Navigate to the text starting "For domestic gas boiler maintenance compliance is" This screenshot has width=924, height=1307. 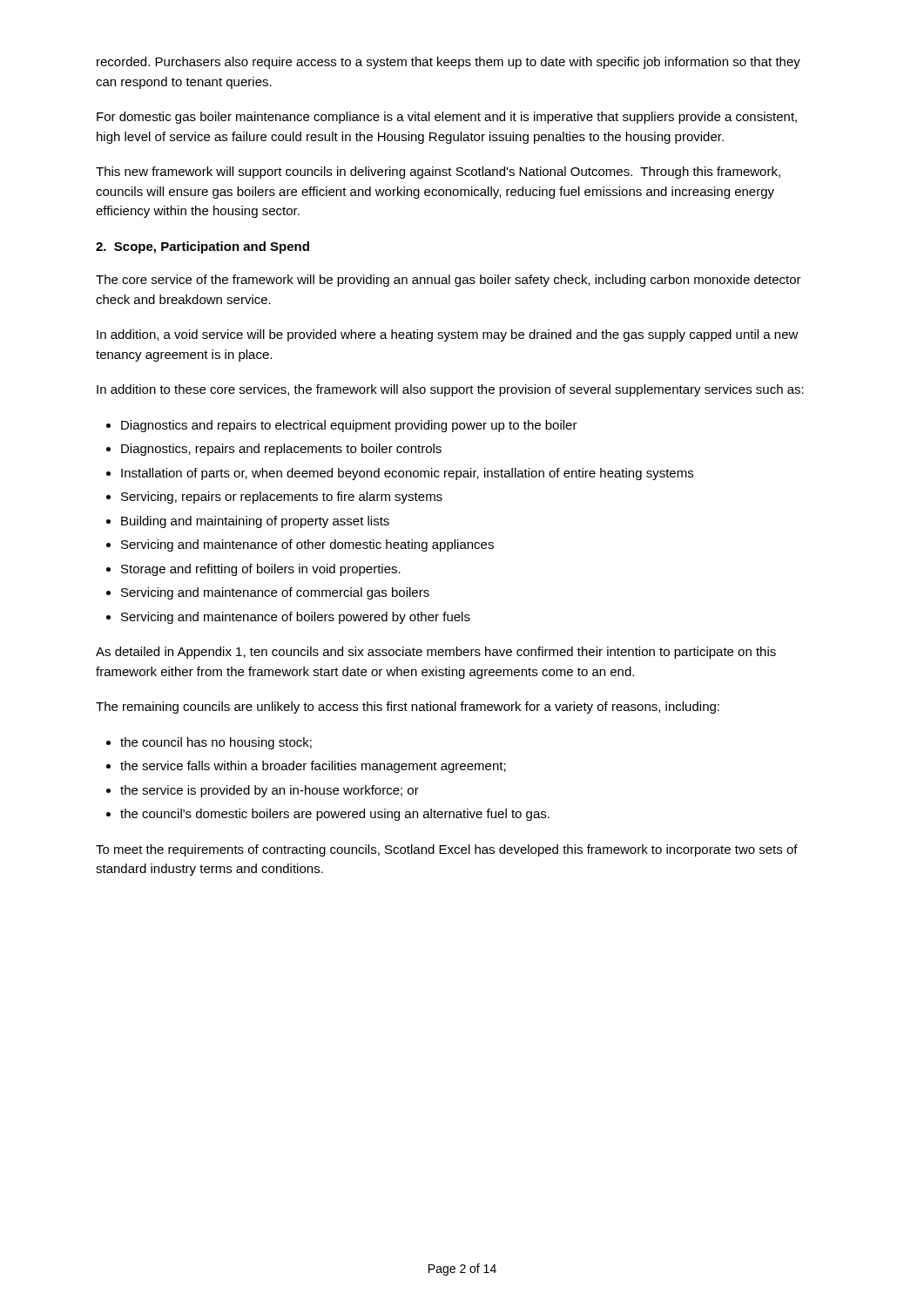(447, 126)
